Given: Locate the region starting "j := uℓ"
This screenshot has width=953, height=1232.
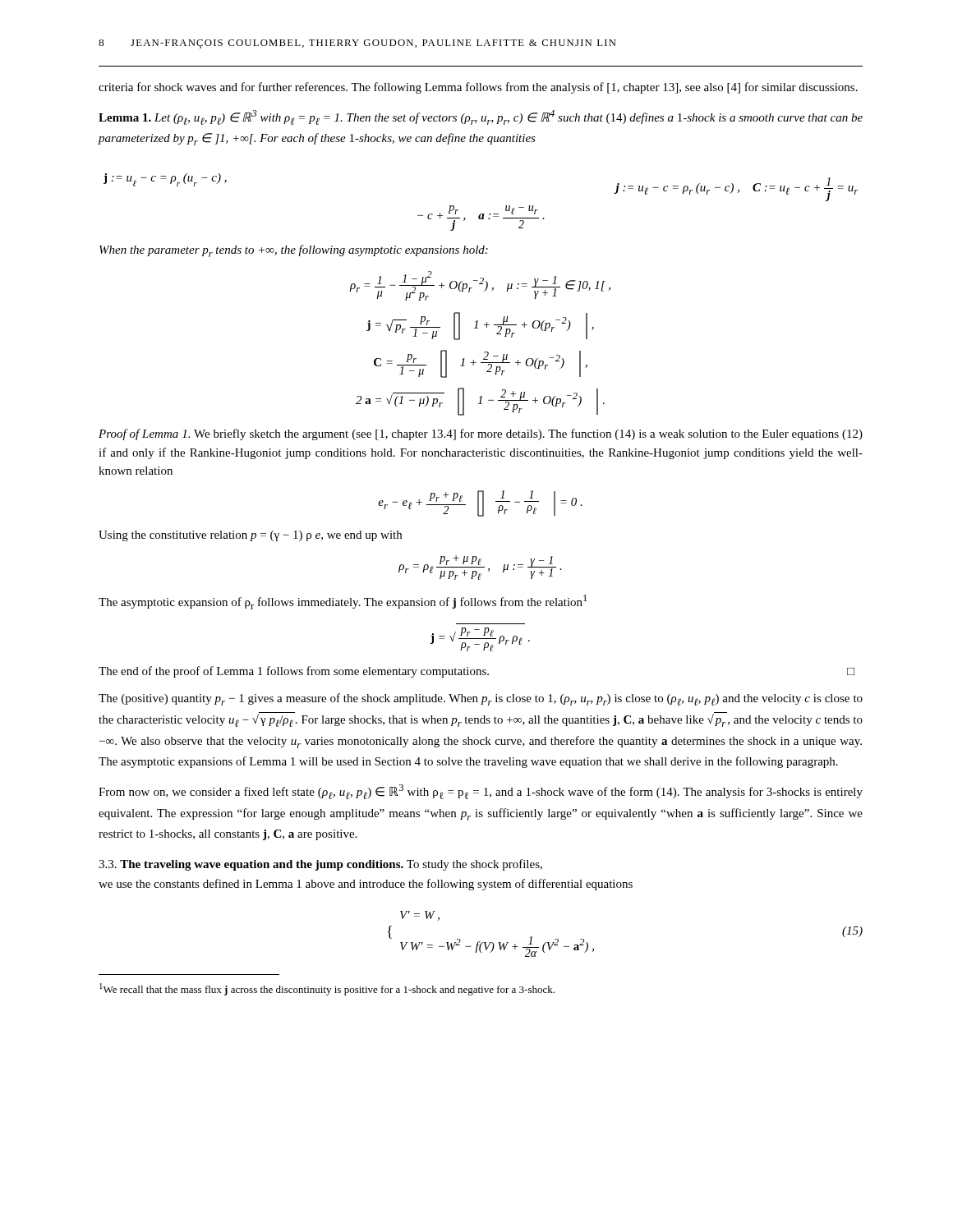Looking at the screenshot, I should pyautogui.click(x=193, y=186).
